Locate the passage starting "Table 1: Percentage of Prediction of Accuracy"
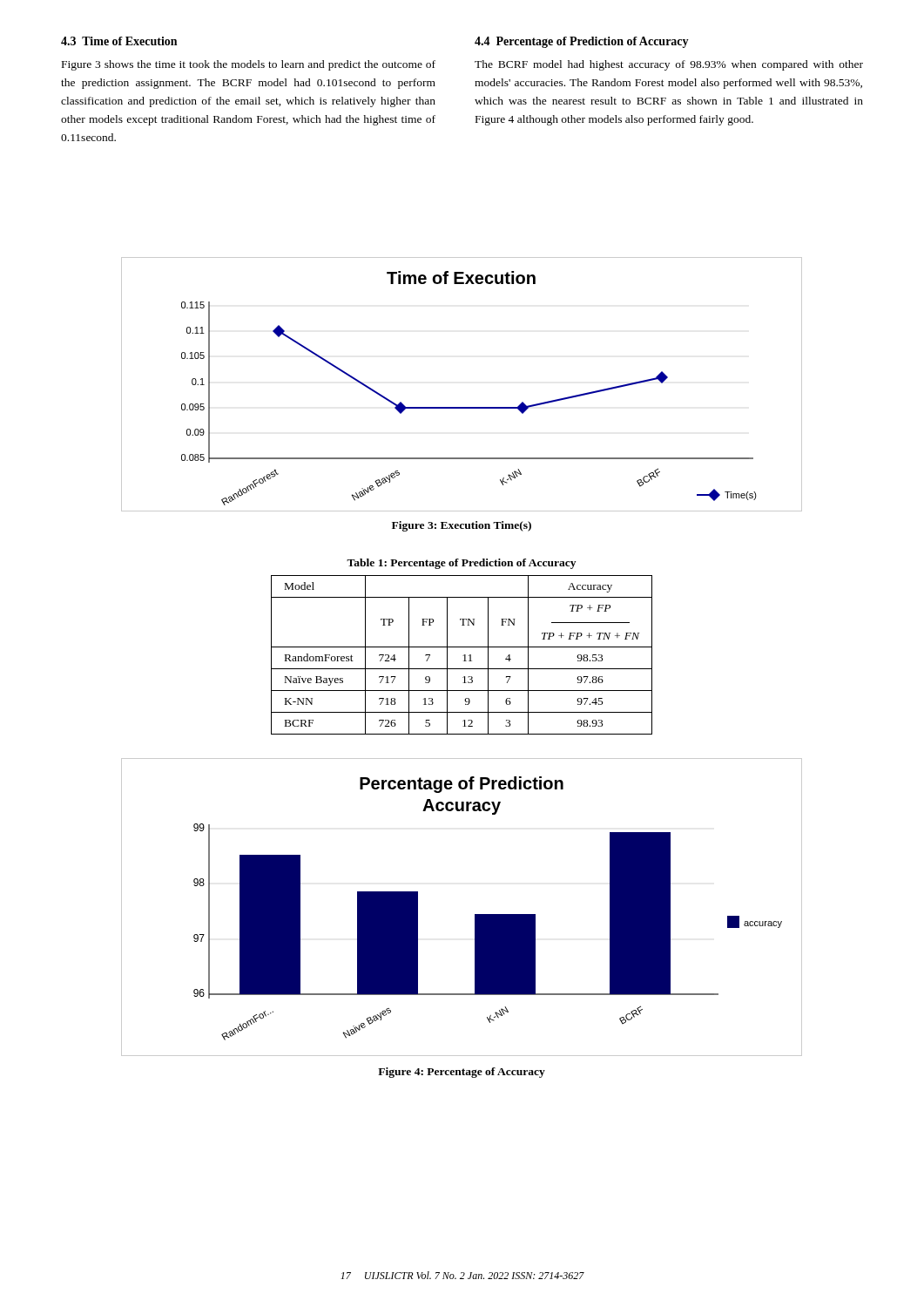Image resolution: width=924 pixels, height=1307 pixels. point(462,562)
